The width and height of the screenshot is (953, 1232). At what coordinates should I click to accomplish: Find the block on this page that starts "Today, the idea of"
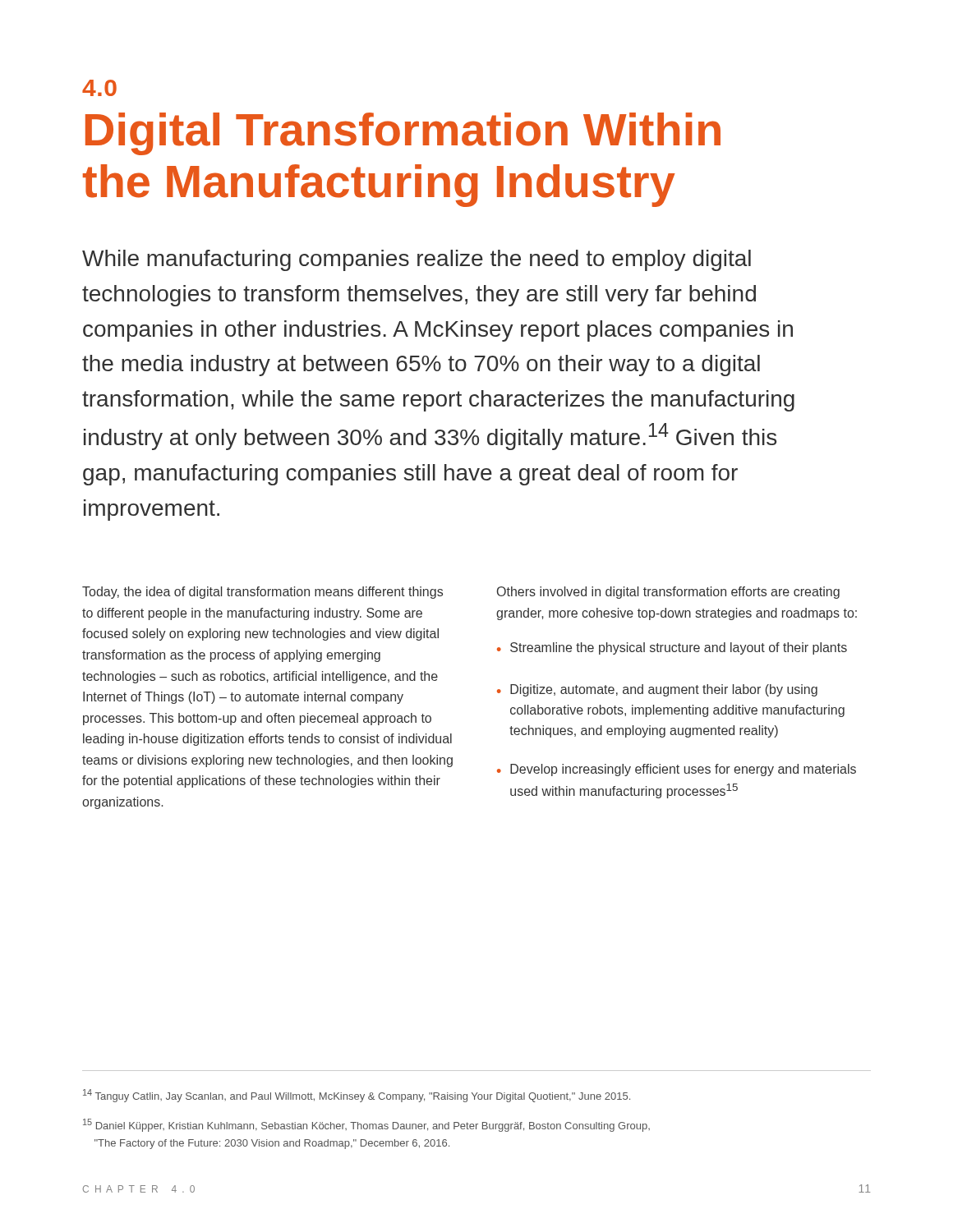tap(269, 697)
